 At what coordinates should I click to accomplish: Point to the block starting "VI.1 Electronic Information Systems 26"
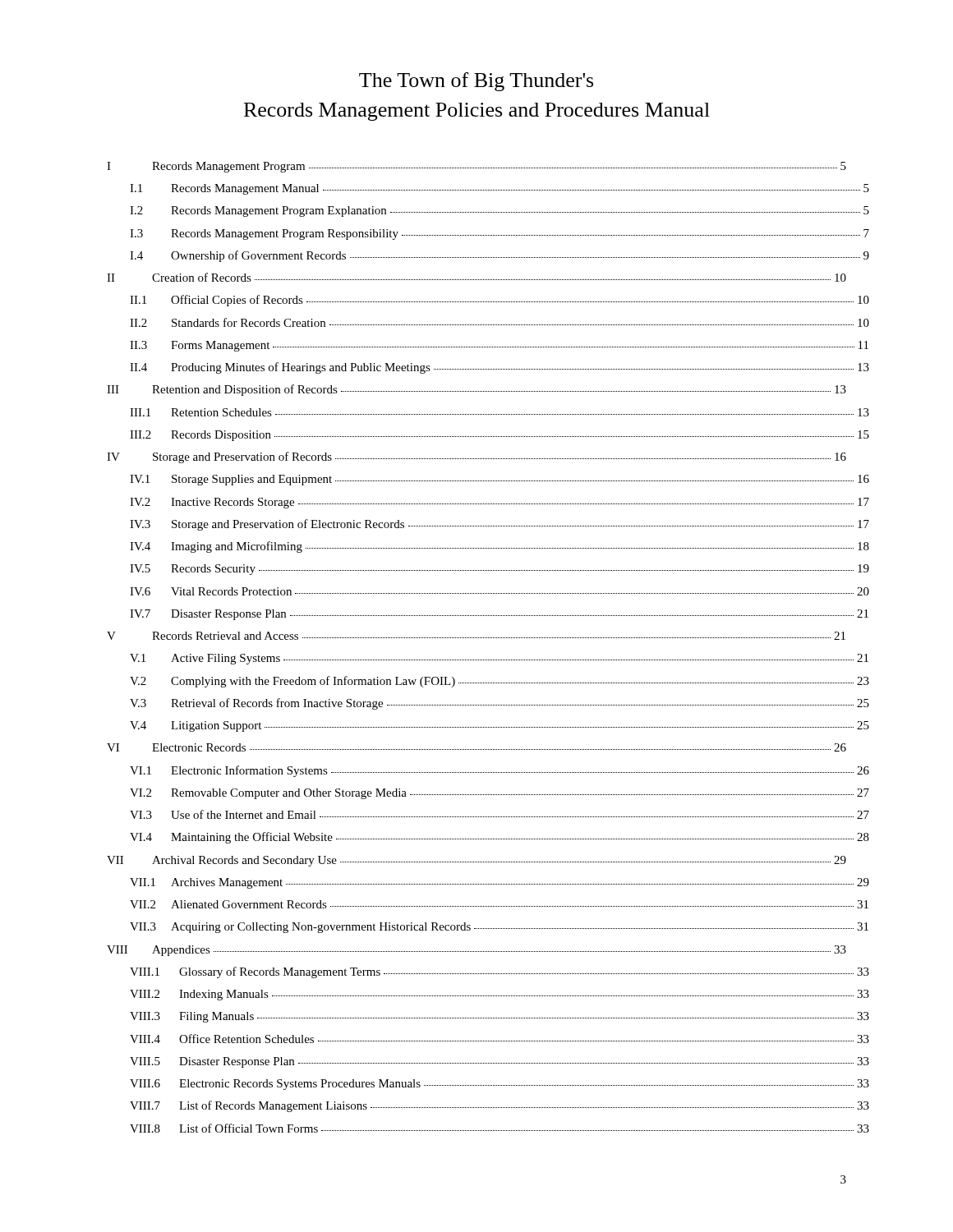click(x=500, y=771)
